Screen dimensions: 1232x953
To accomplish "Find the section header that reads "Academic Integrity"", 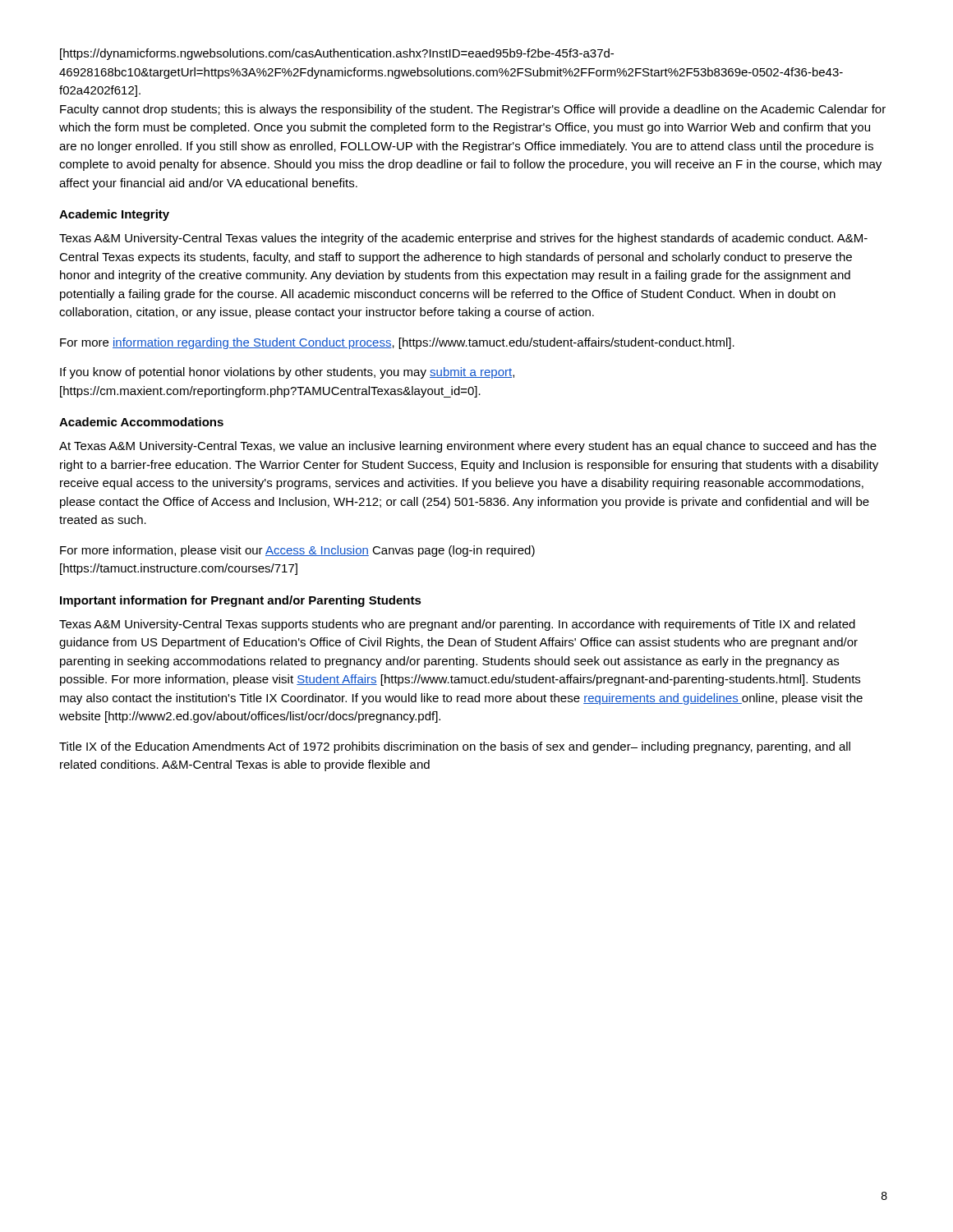I will pos(114,214).
